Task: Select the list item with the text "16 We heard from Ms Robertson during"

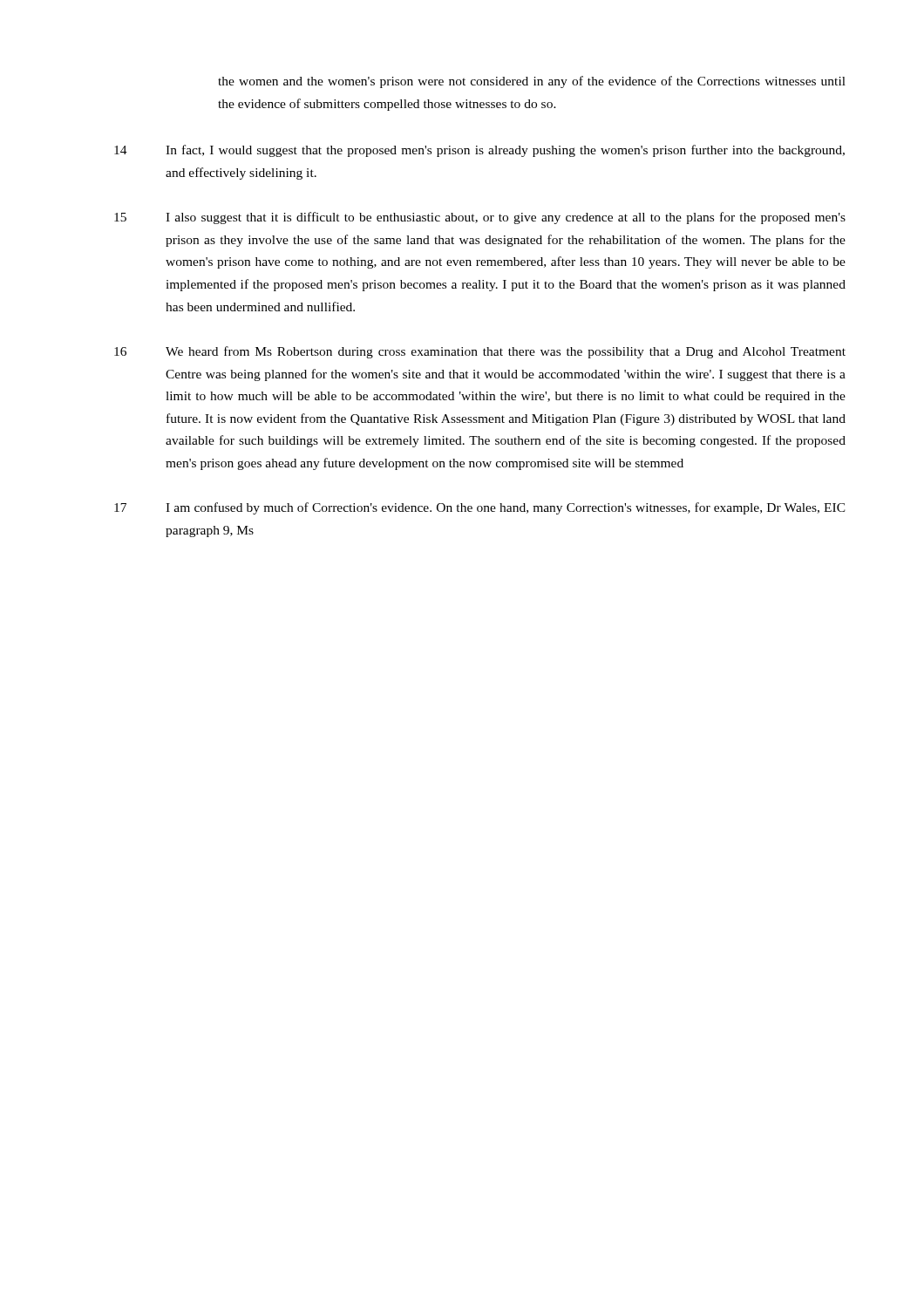Action: click(x=479, y=407)
